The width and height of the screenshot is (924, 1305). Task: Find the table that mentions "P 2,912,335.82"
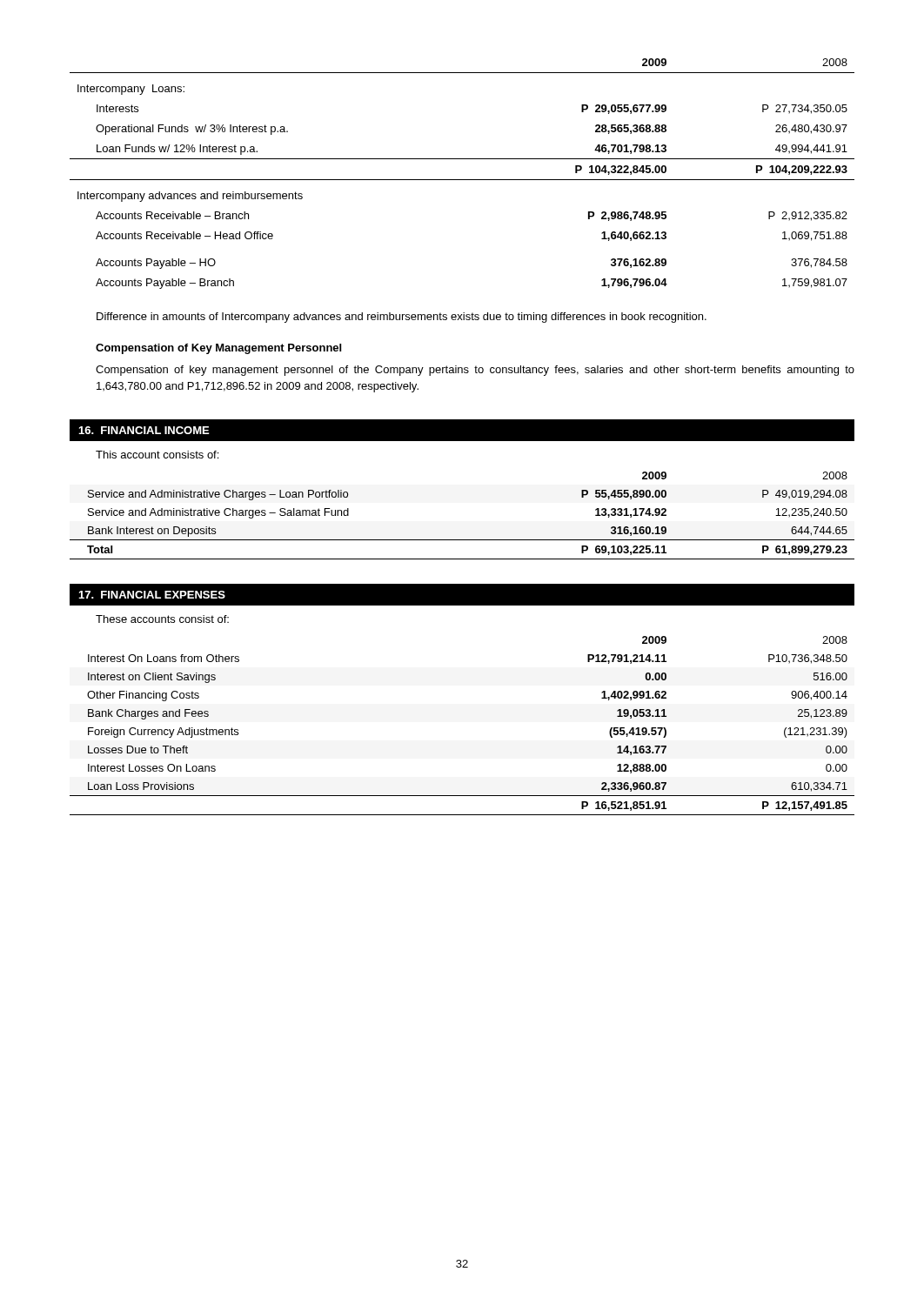coord(462,172)
